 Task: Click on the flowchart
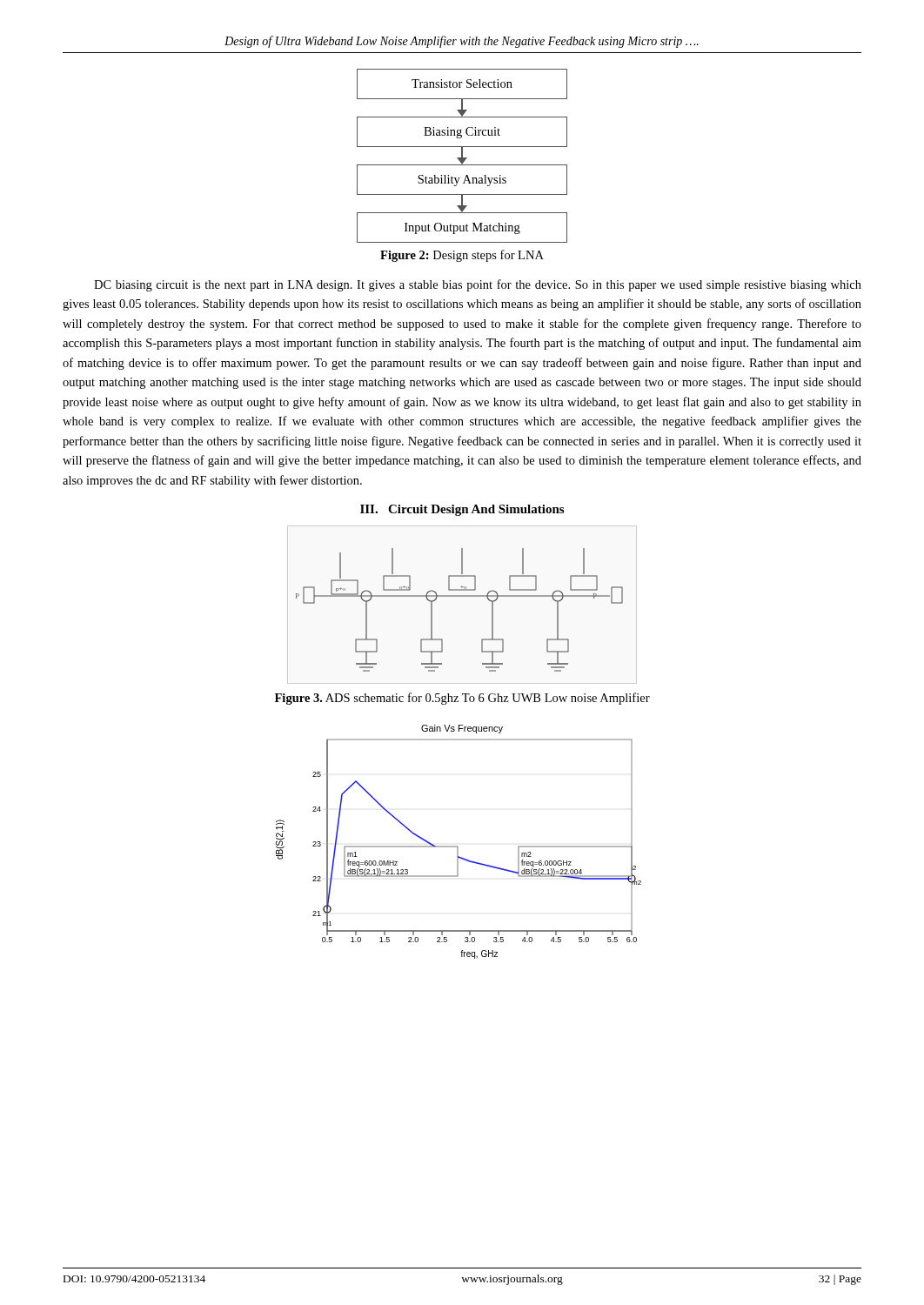462,156
